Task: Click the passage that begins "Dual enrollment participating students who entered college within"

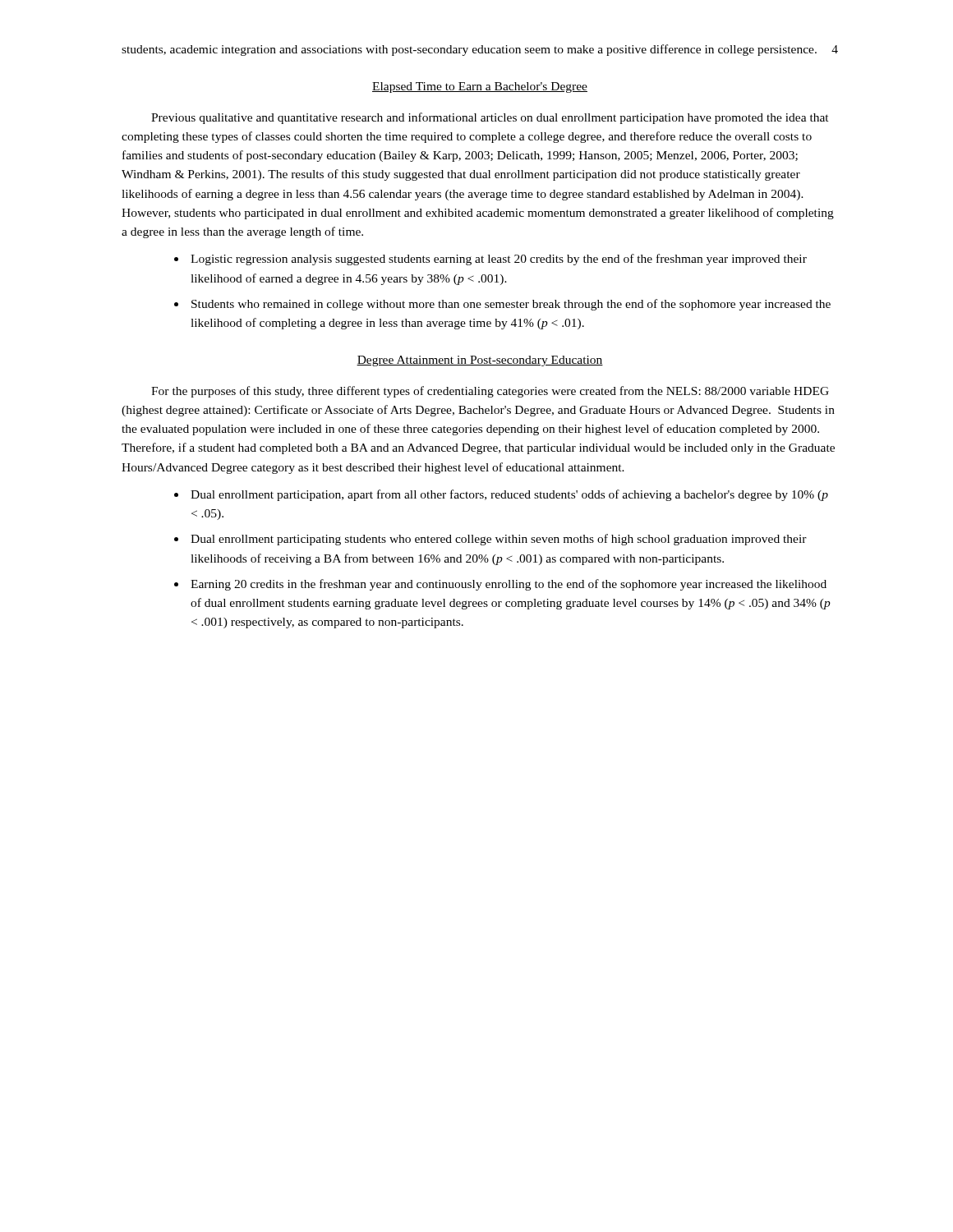Action: pos(498,548)
